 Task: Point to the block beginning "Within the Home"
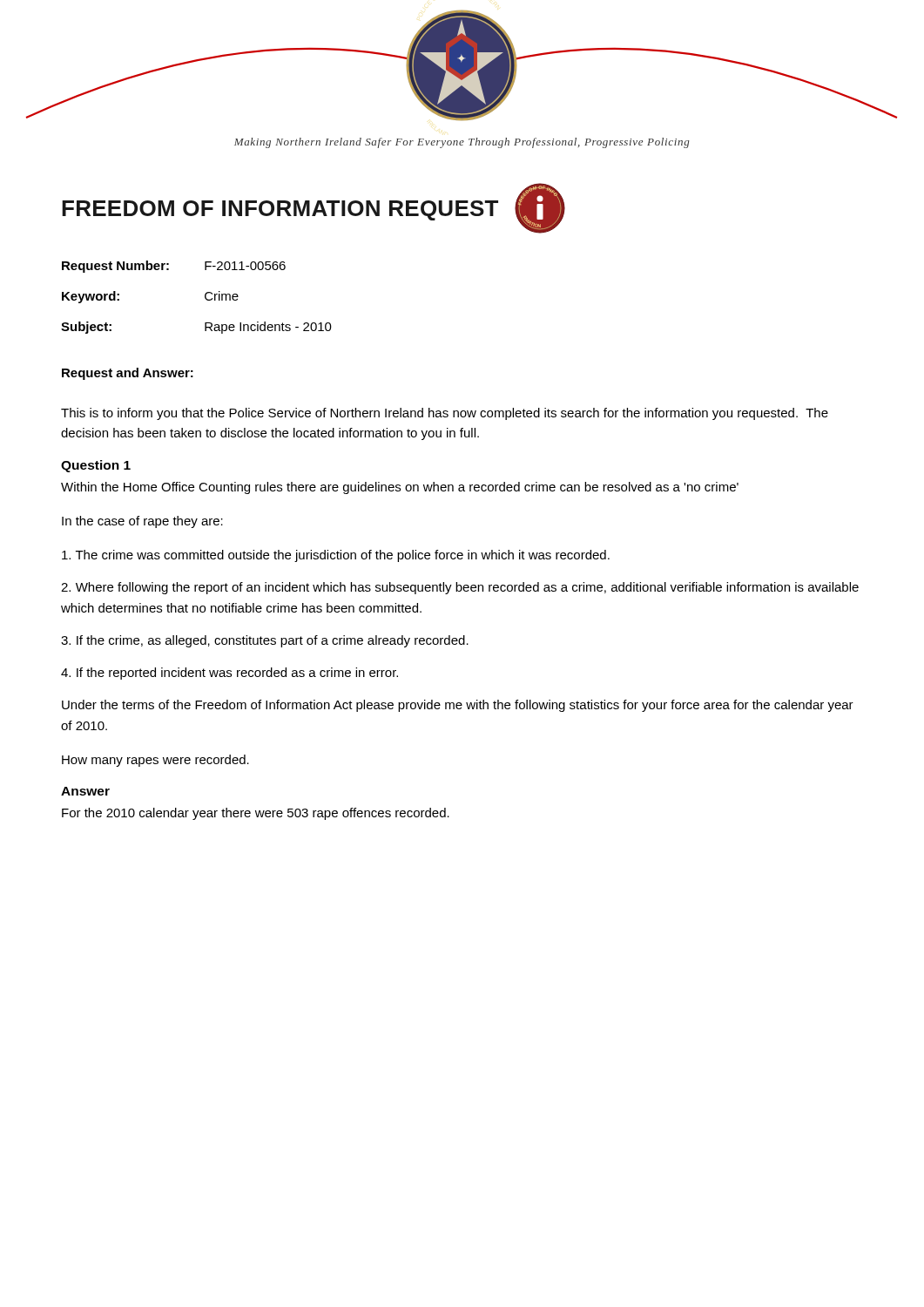coord(400,486)
